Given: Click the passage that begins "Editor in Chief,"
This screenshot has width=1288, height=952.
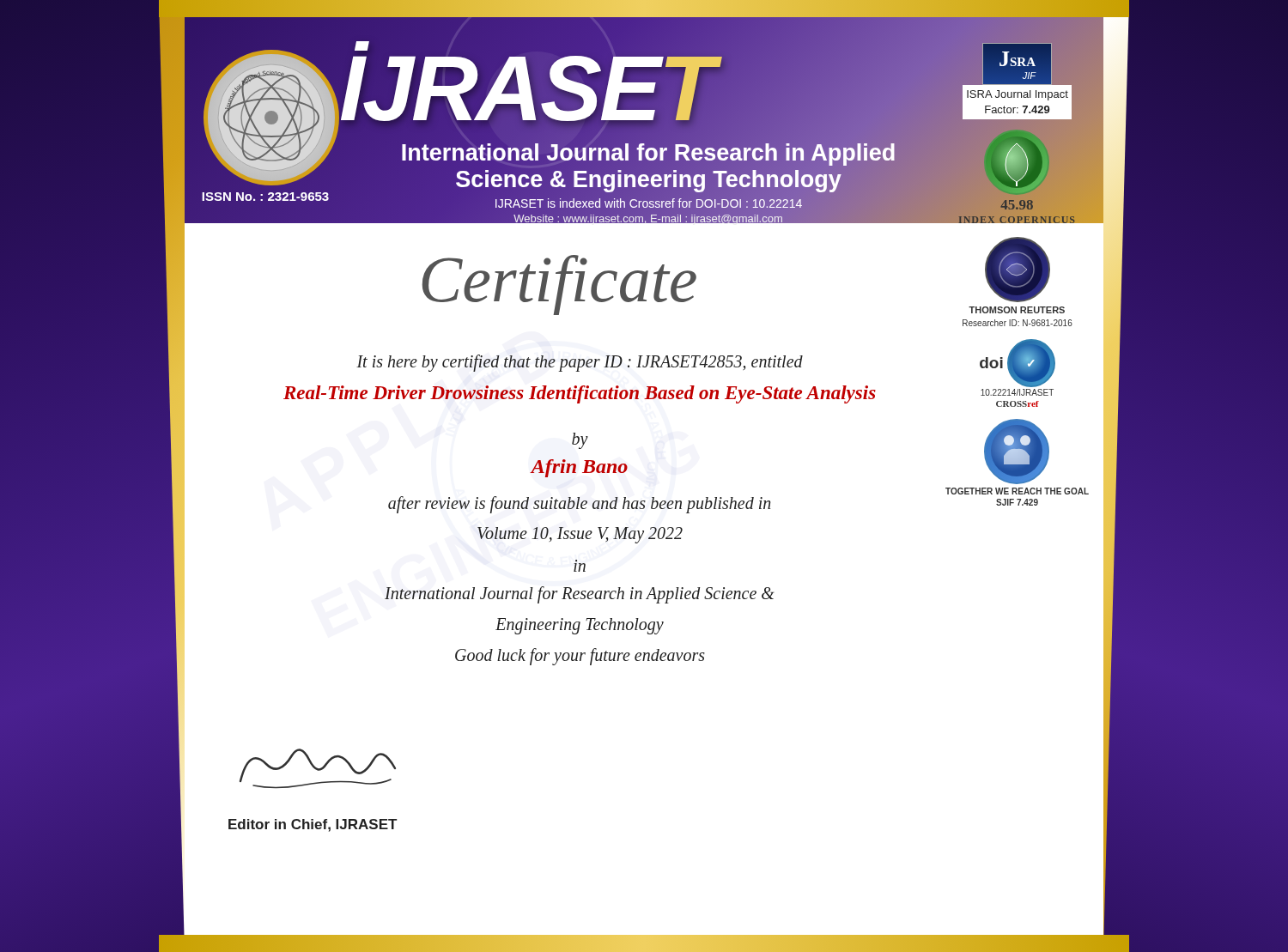Looking at the screenshot, I should tap(312, 825).
